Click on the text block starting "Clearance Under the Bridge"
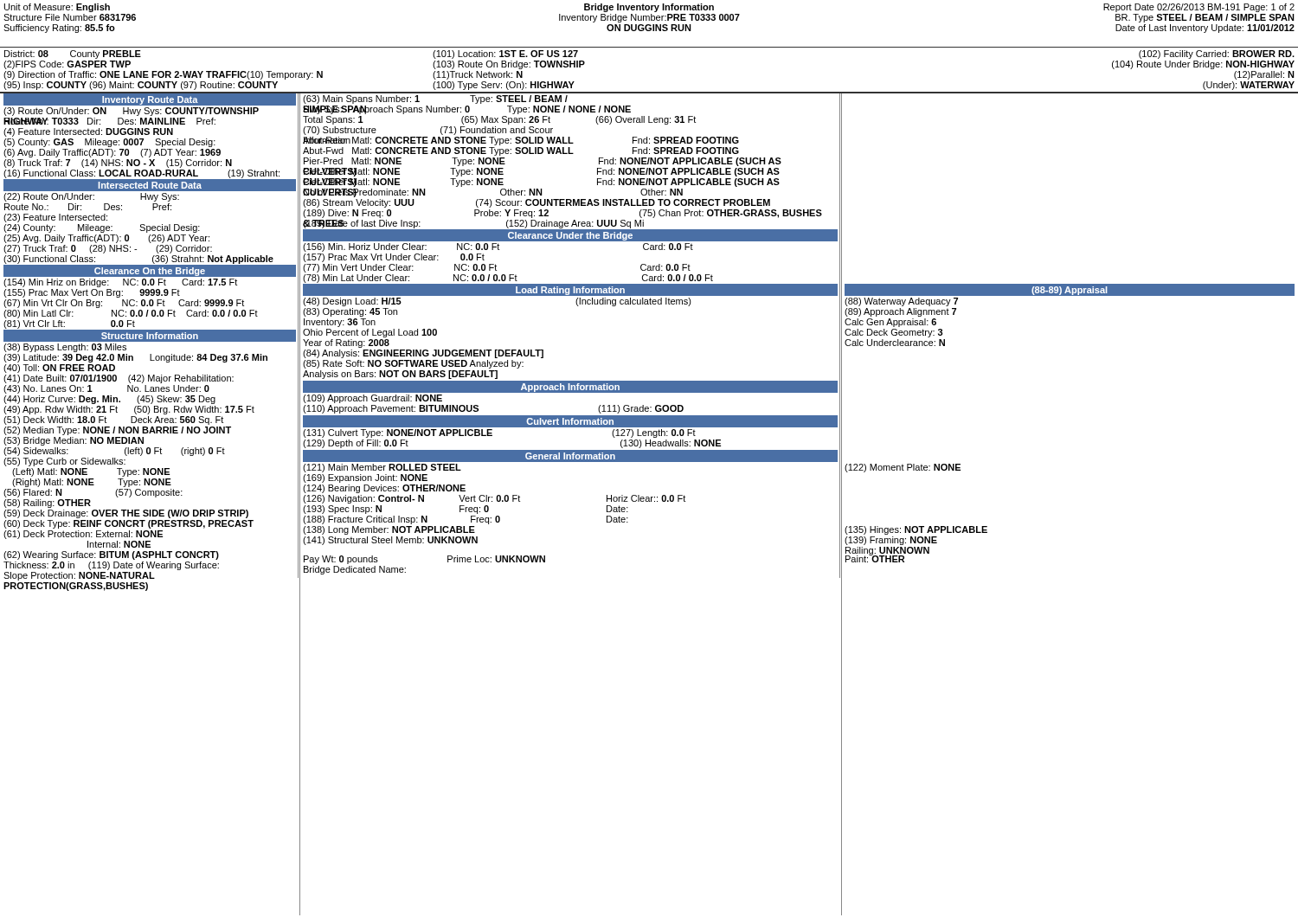 (570, 235)
